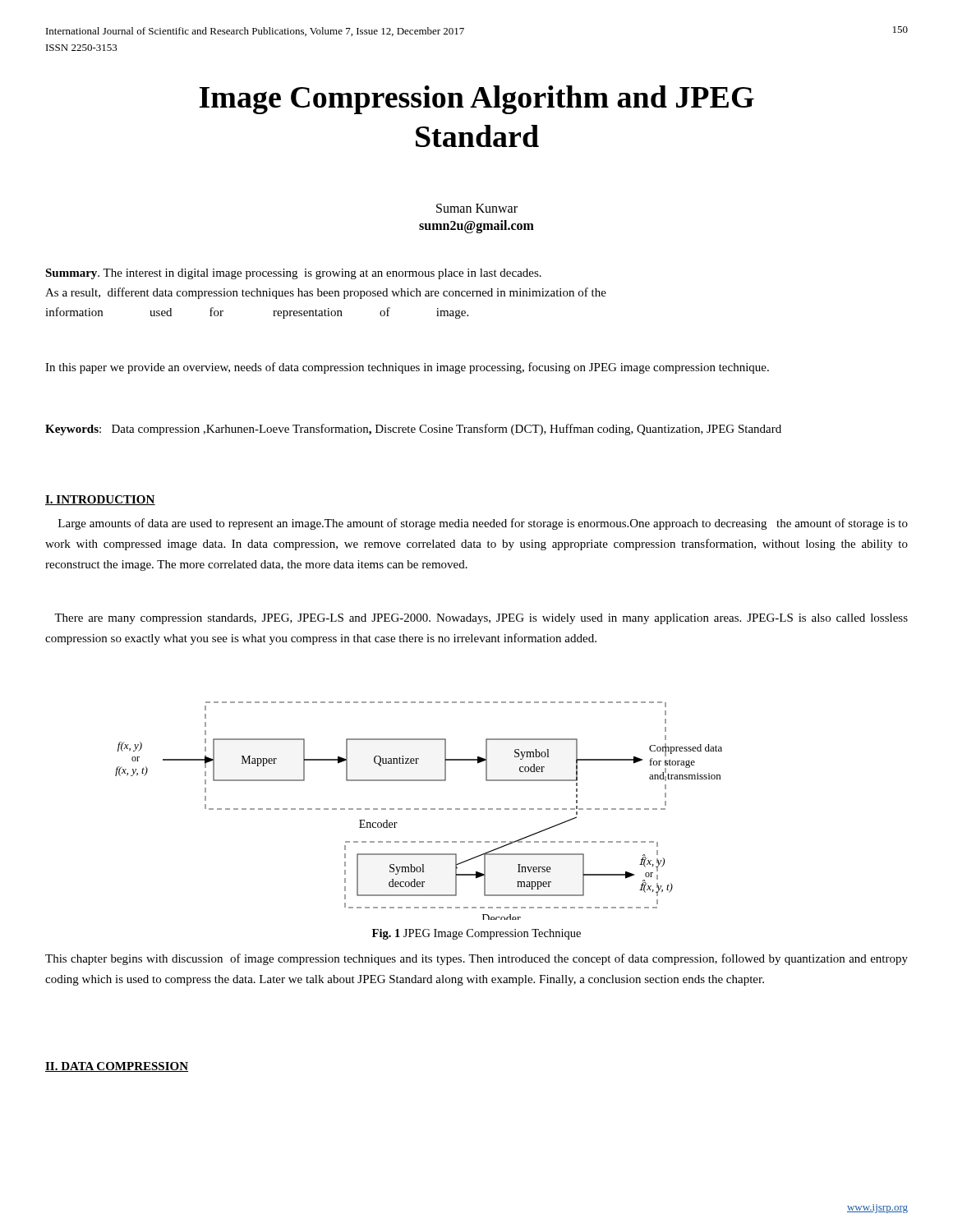This screenshot has height=1232, width=953.
Task: Select the text block with the text "Summary. The interest in digital image processing"
Action: pyautogui.click(x=326, y=292)
